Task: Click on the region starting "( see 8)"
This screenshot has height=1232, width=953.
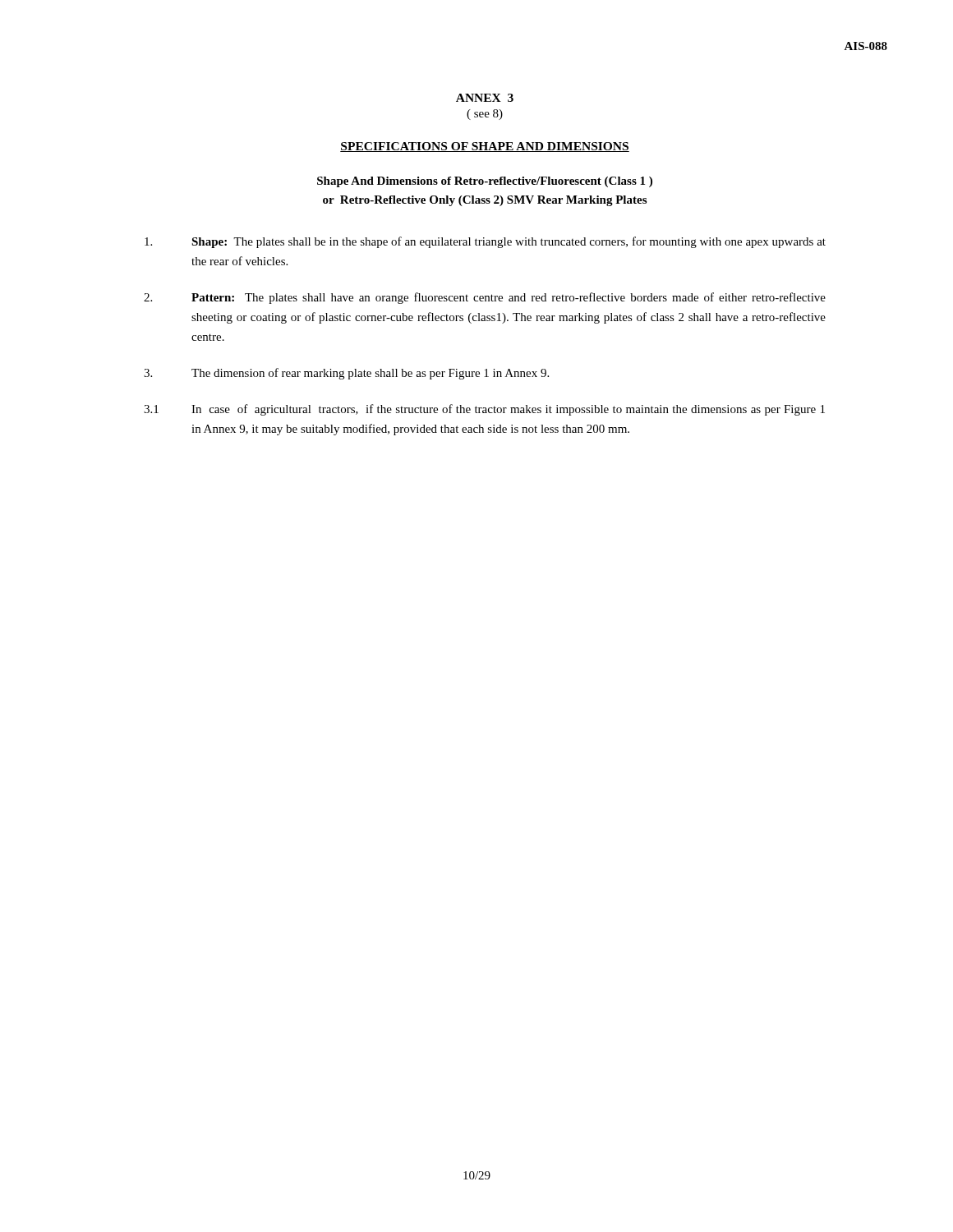Action: tap(485, 113)
